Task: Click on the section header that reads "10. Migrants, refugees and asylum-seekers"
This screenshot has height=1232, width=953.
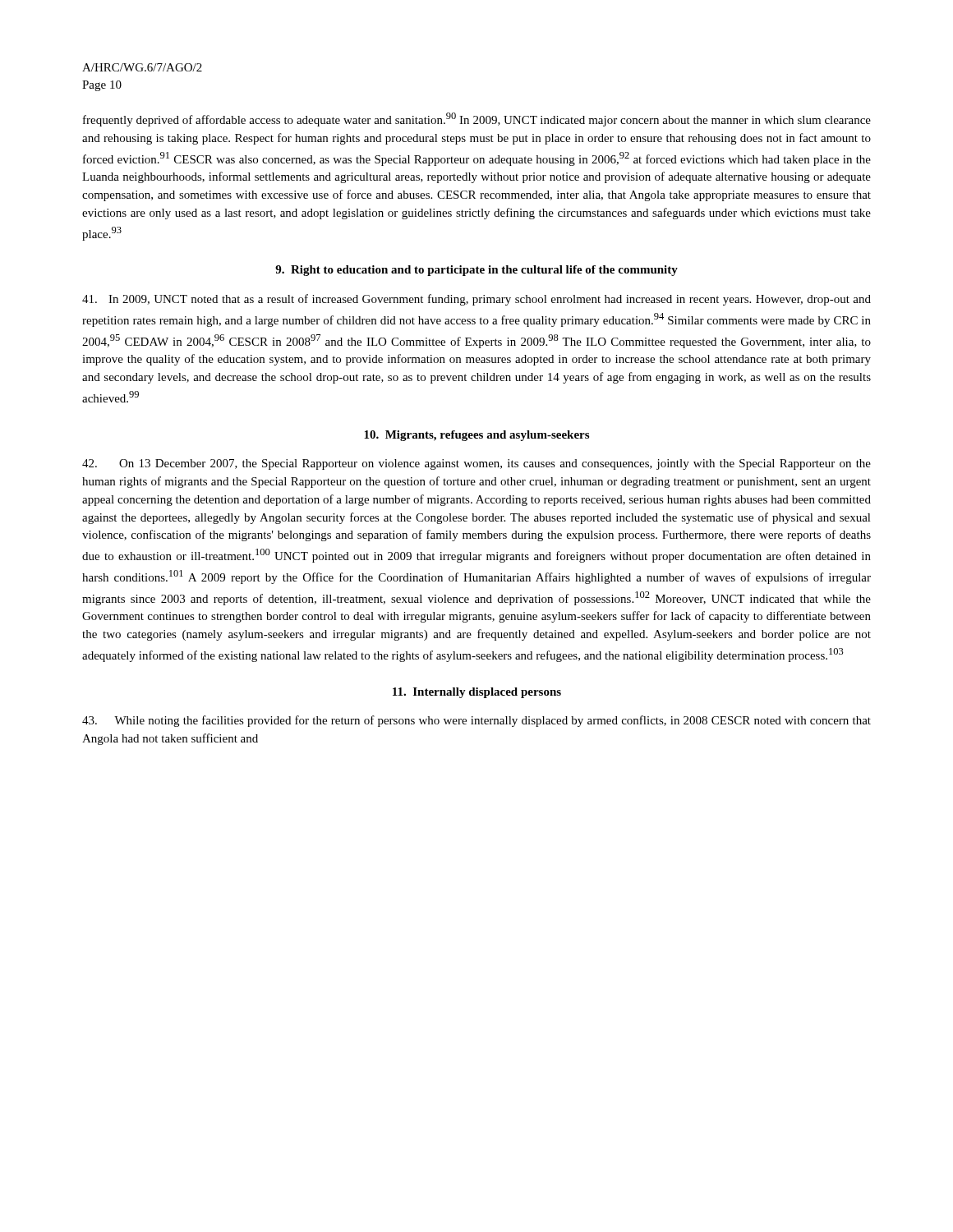Action: (476, 434)
